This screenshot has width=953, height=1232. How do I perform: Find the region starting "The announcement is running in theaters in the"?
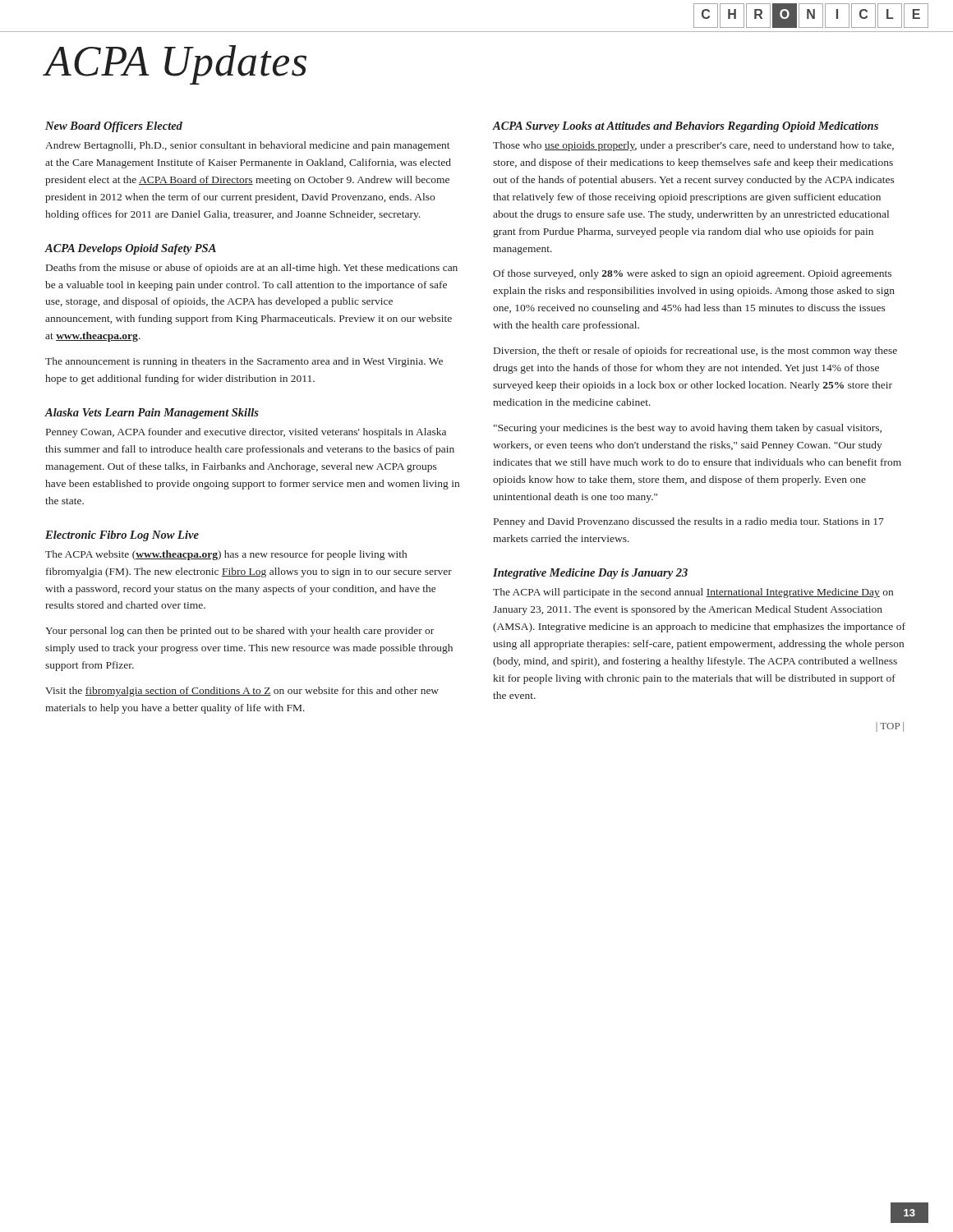point(244,370)
